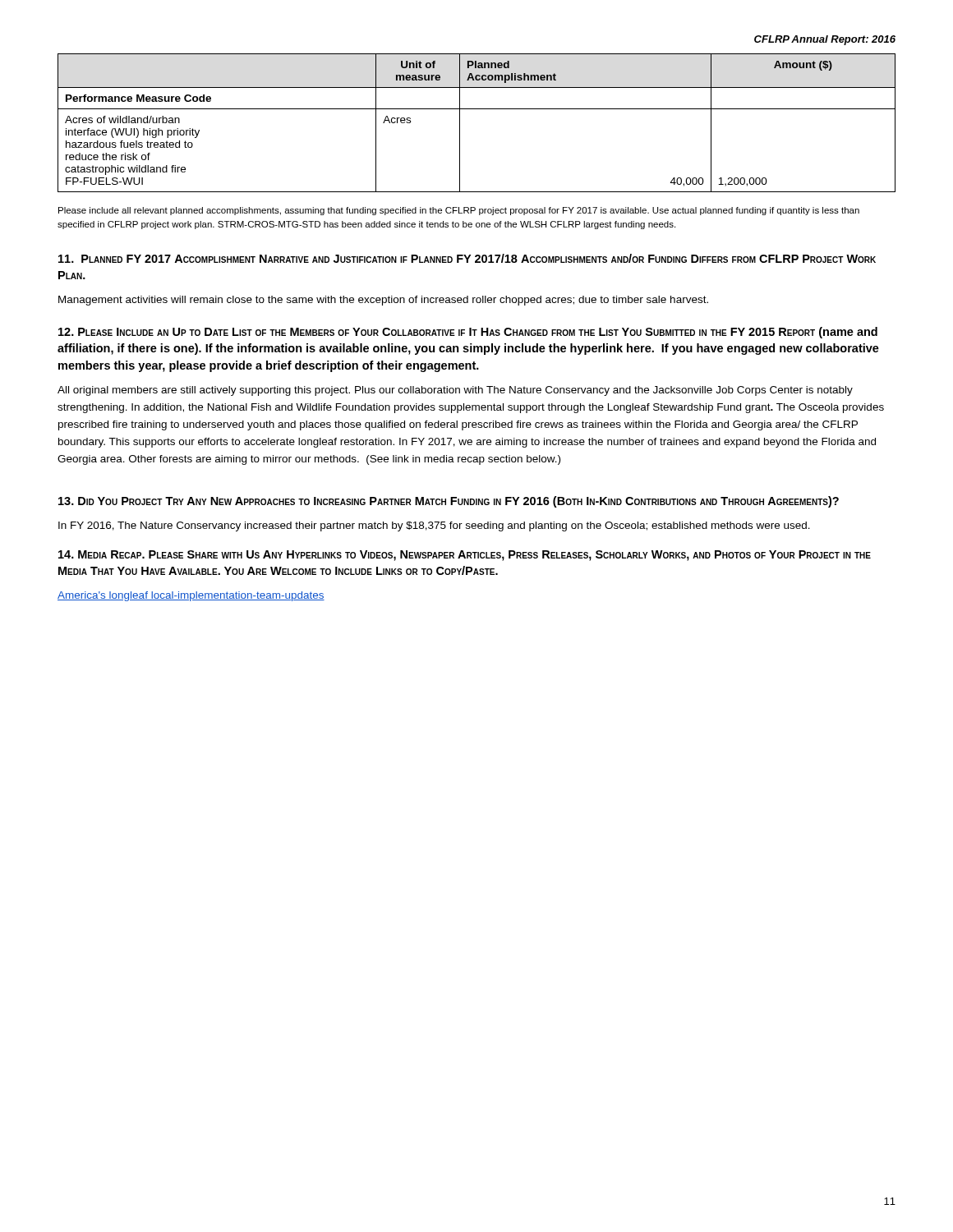Select the section header with the text "12. Please Include an Up"

coord(468,348)
